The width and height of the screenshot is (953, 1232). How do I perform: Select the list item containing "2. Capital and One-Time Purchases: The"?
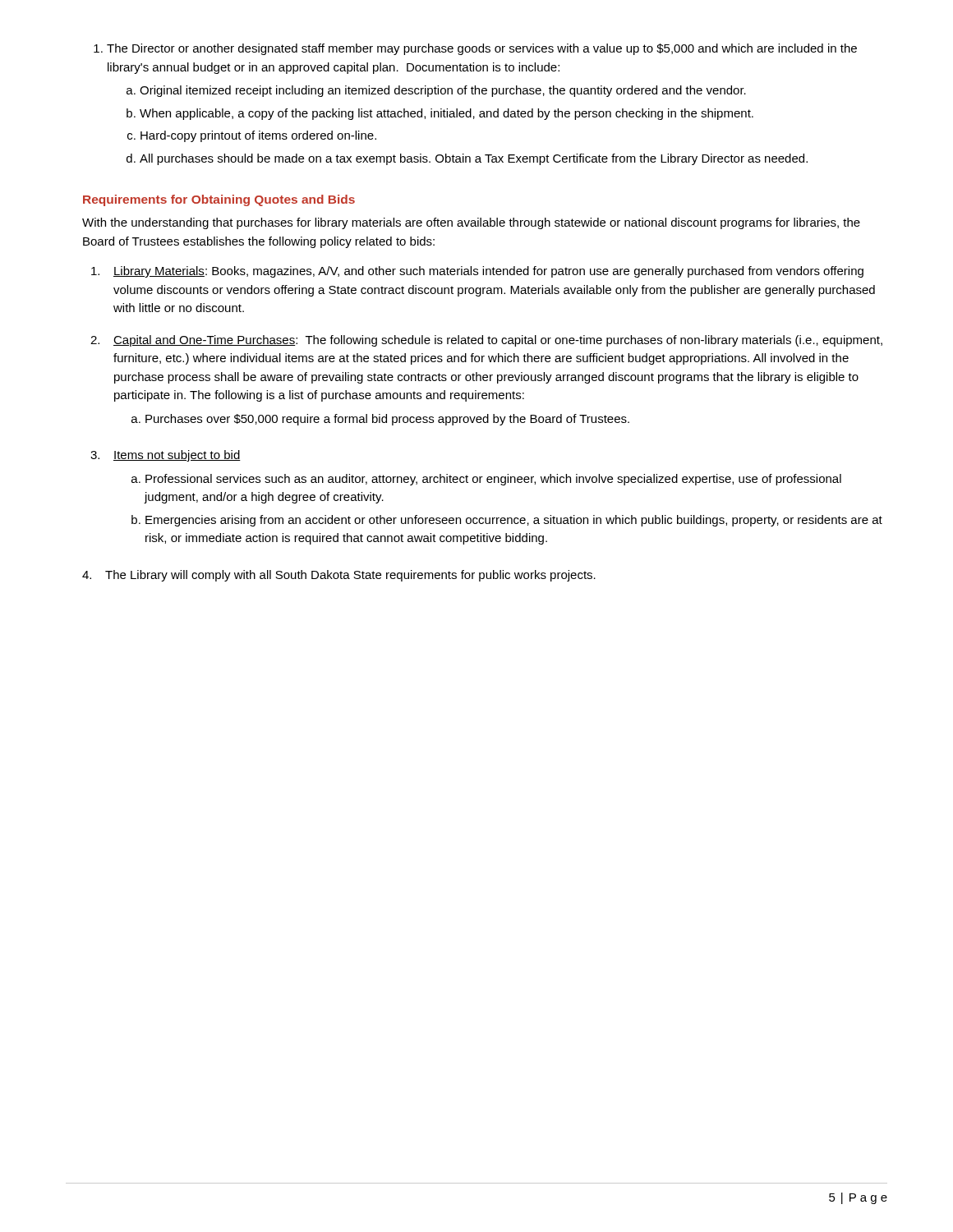(489, 382)
